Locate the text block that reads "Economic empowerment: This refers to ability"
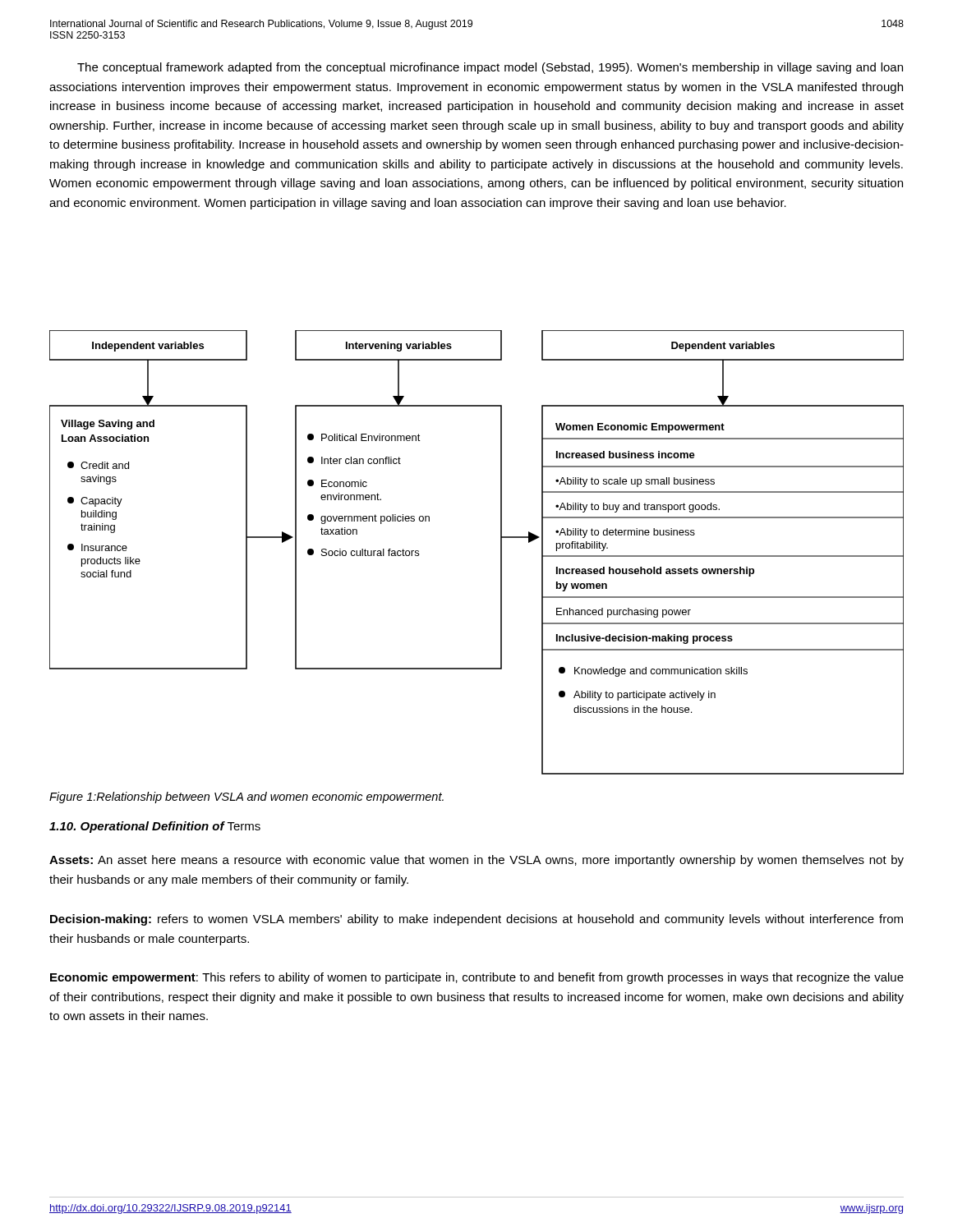Image resolution: width=953 pixels, height=1232 pixels. pos(476,996)
